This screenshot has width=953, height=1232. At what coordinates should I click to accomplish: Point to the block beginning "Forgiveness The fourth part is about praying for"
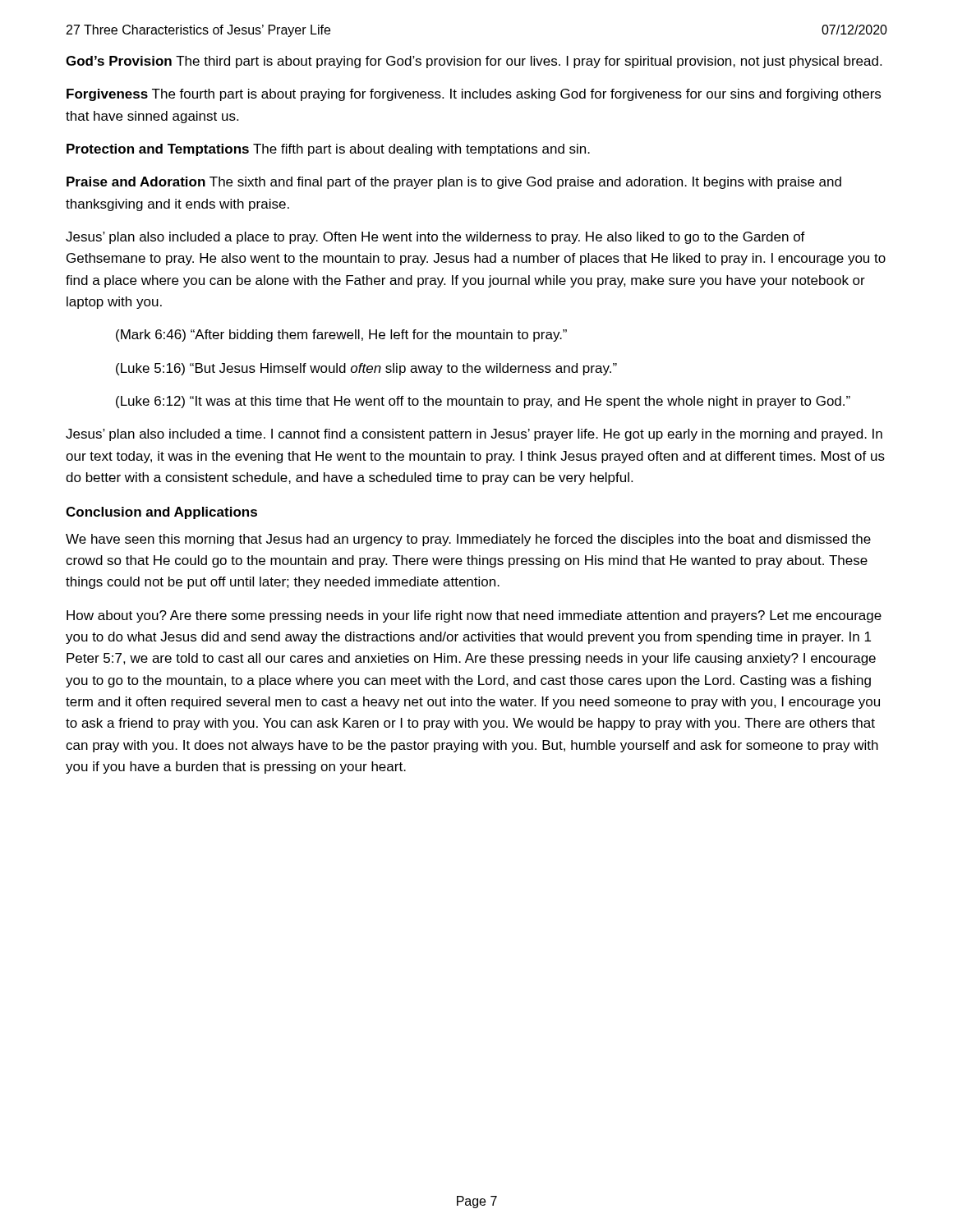pyautogui.click(x=476, y=106)
